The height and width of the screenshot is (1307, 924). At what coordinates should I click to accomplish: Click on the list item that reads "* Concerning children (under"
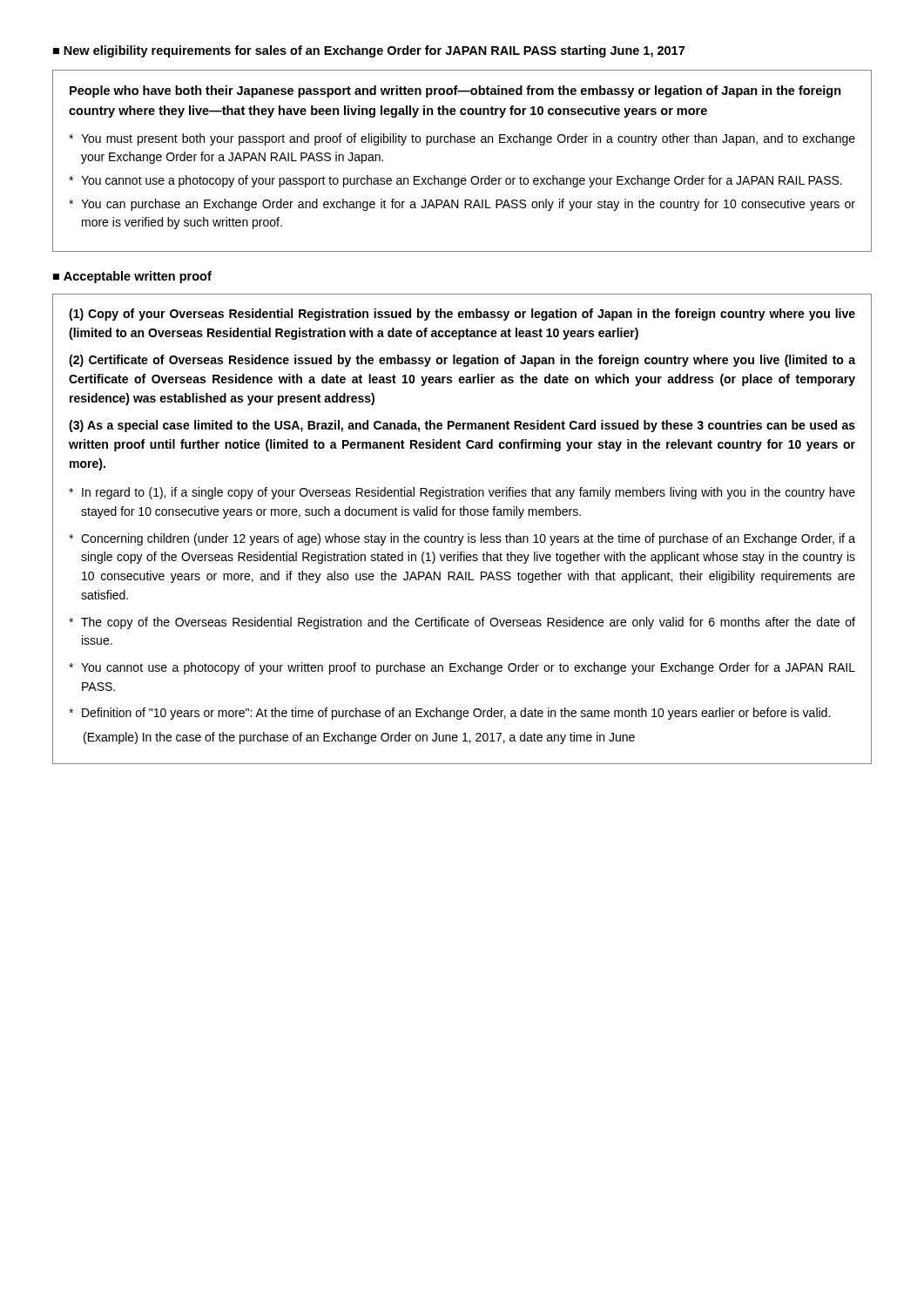[x=462, y=566]
